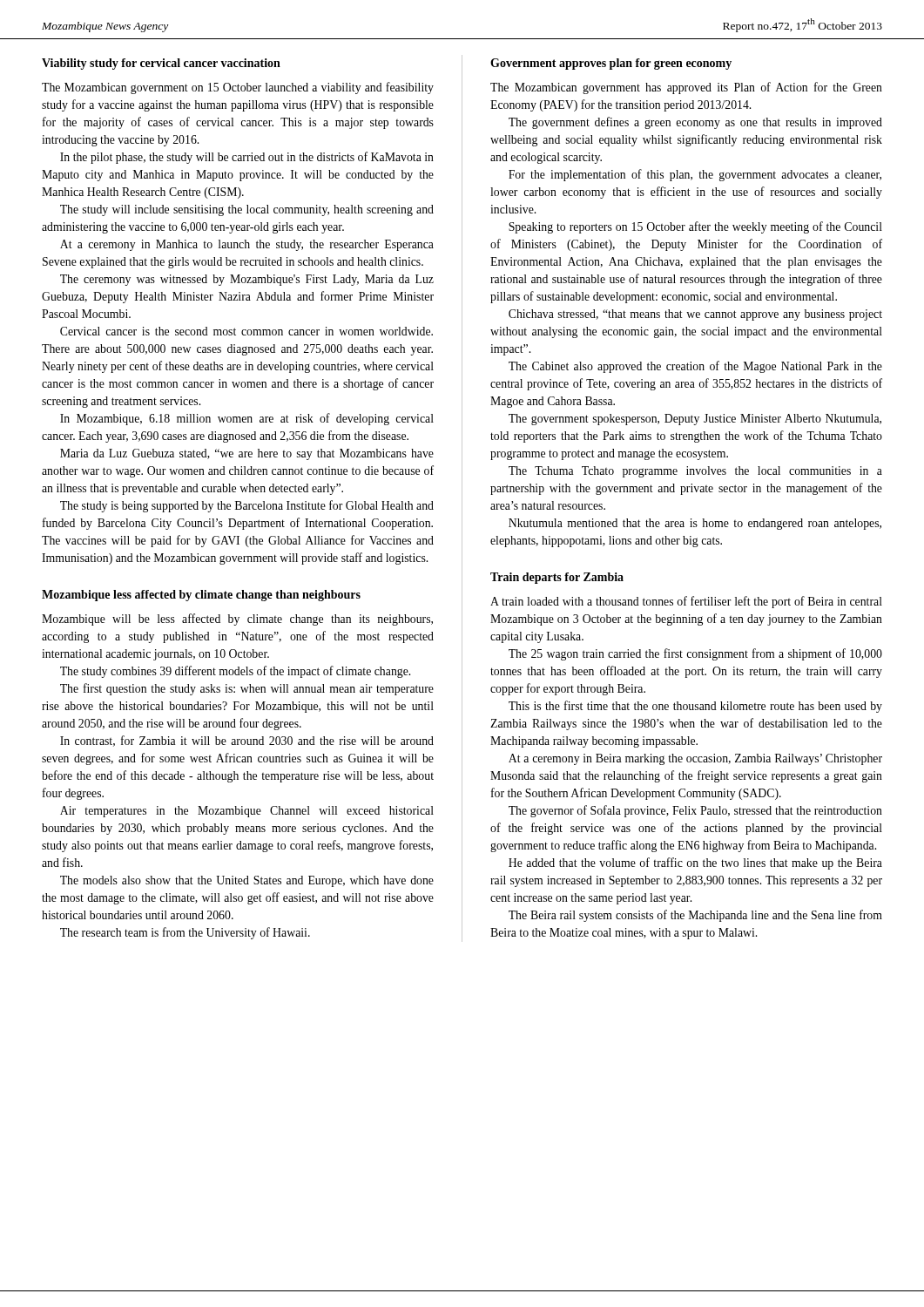Screen dimensions: 1307x924
Task: Navigate to the block starting "A train loaded with a"
Action: 686,768
